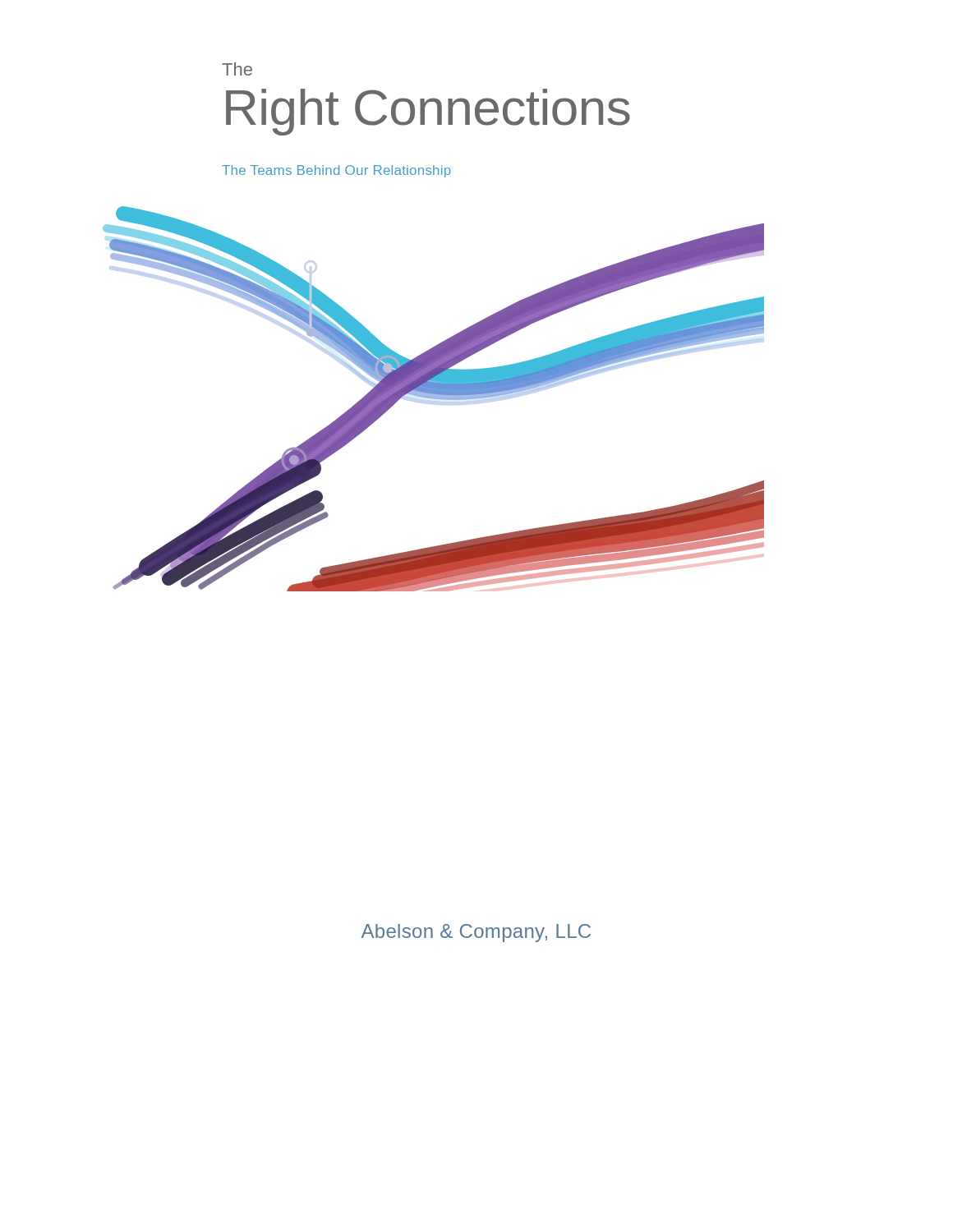Select the title that reads "The Right Connections"
953x1232 pixels.
click(x=426, y=97)
